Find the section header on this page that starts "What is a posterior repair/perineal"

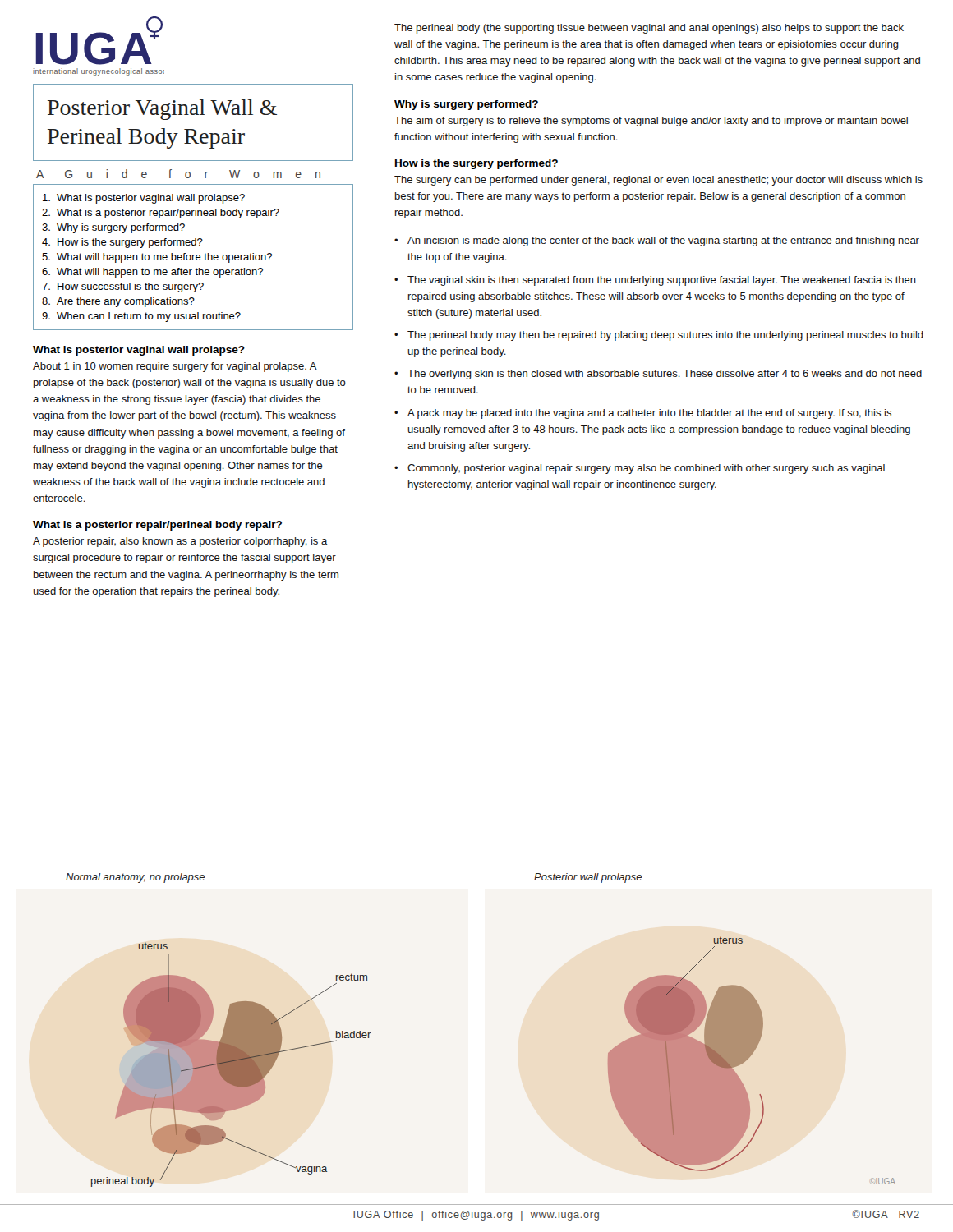point(158,525)
